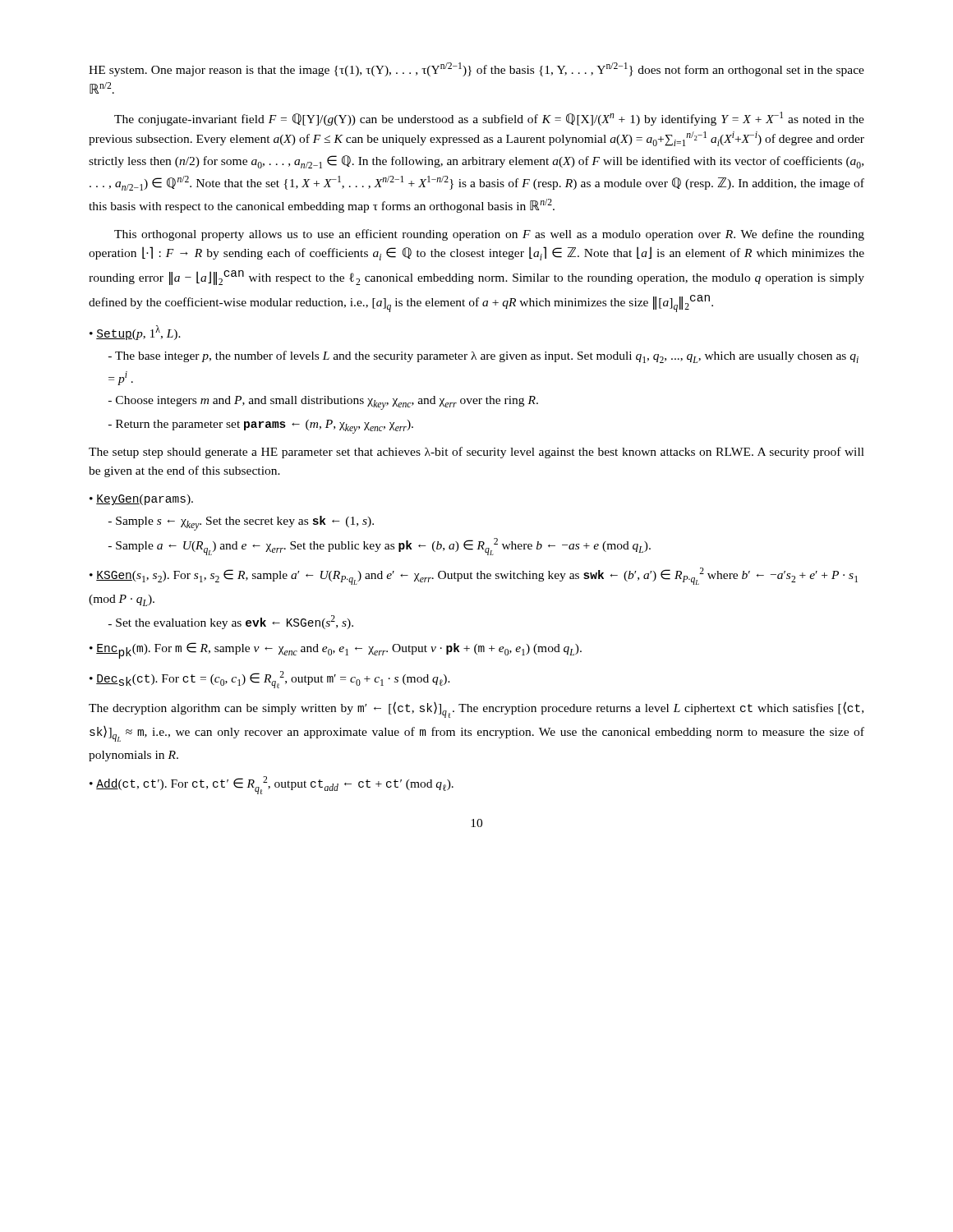Navigate to the text starting "Return the parameter set params ← (m, P,"
This screenshot has width=953, height=1232.
click(x=265, y=425)
